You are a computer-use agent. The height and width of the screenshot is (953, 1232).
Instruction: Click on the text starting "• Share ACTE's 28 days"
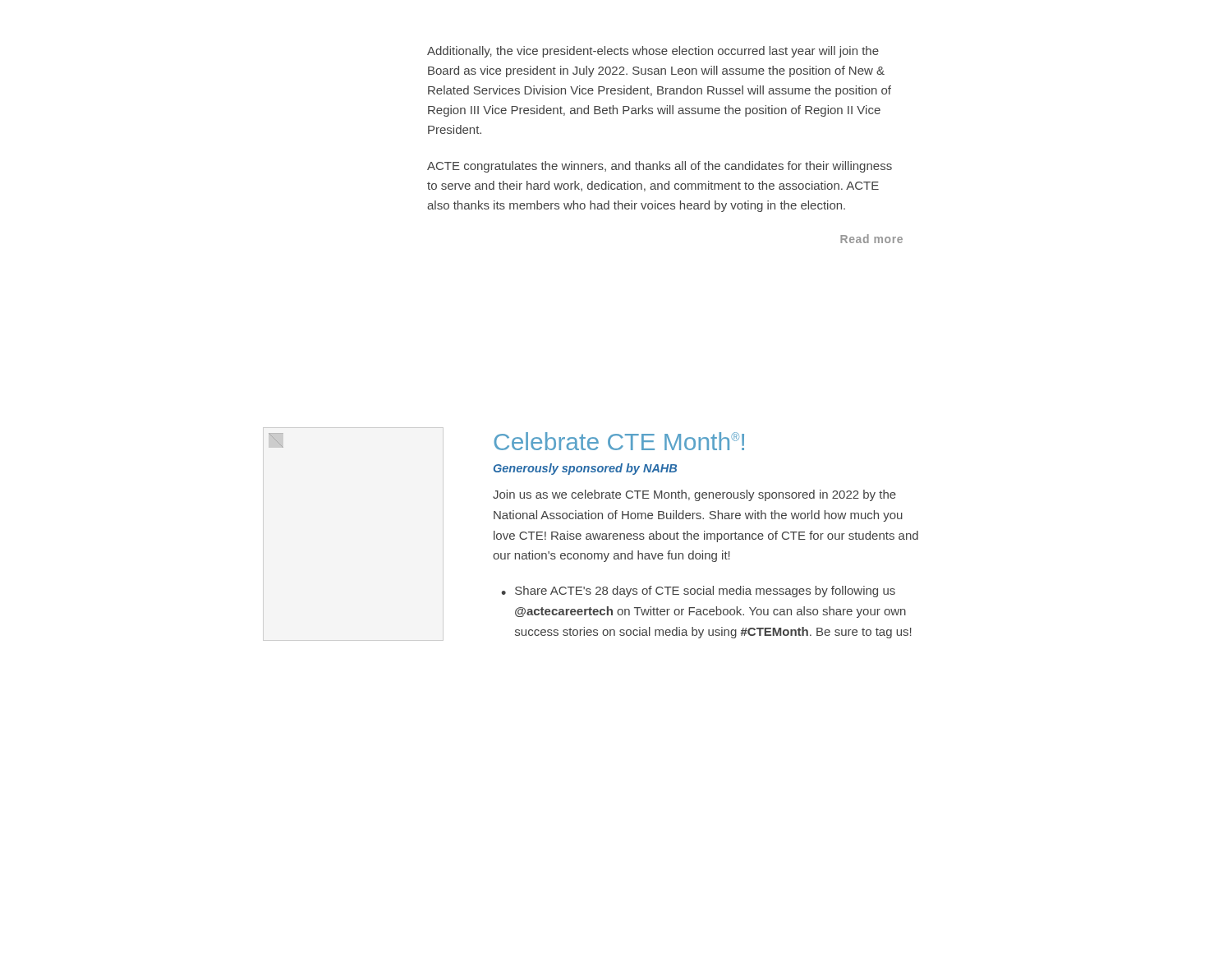(710, 611)
